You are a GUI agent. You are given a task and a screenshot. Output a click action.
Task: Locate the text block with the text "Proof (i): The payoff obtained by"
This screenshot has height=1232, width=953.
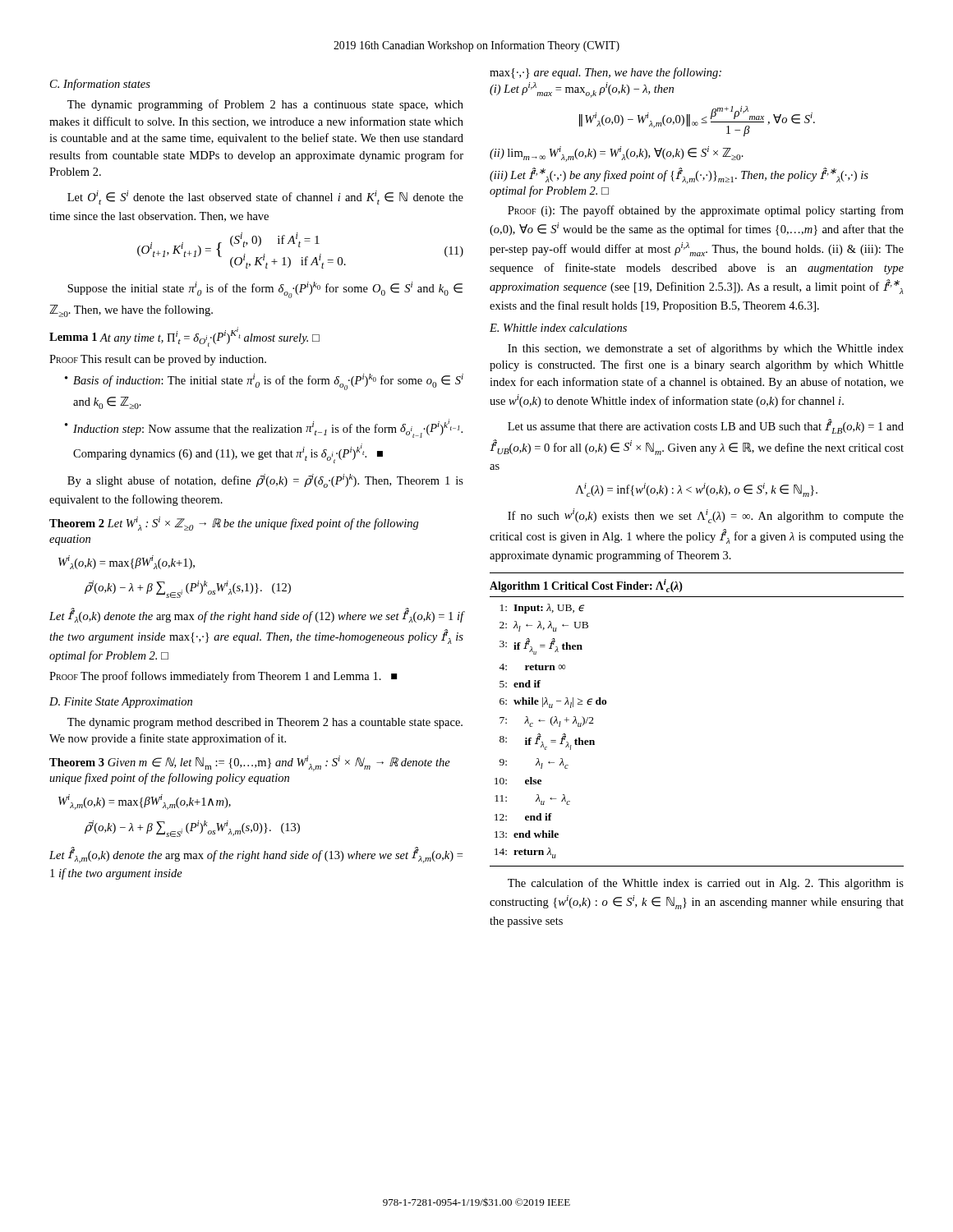(697, 258)
